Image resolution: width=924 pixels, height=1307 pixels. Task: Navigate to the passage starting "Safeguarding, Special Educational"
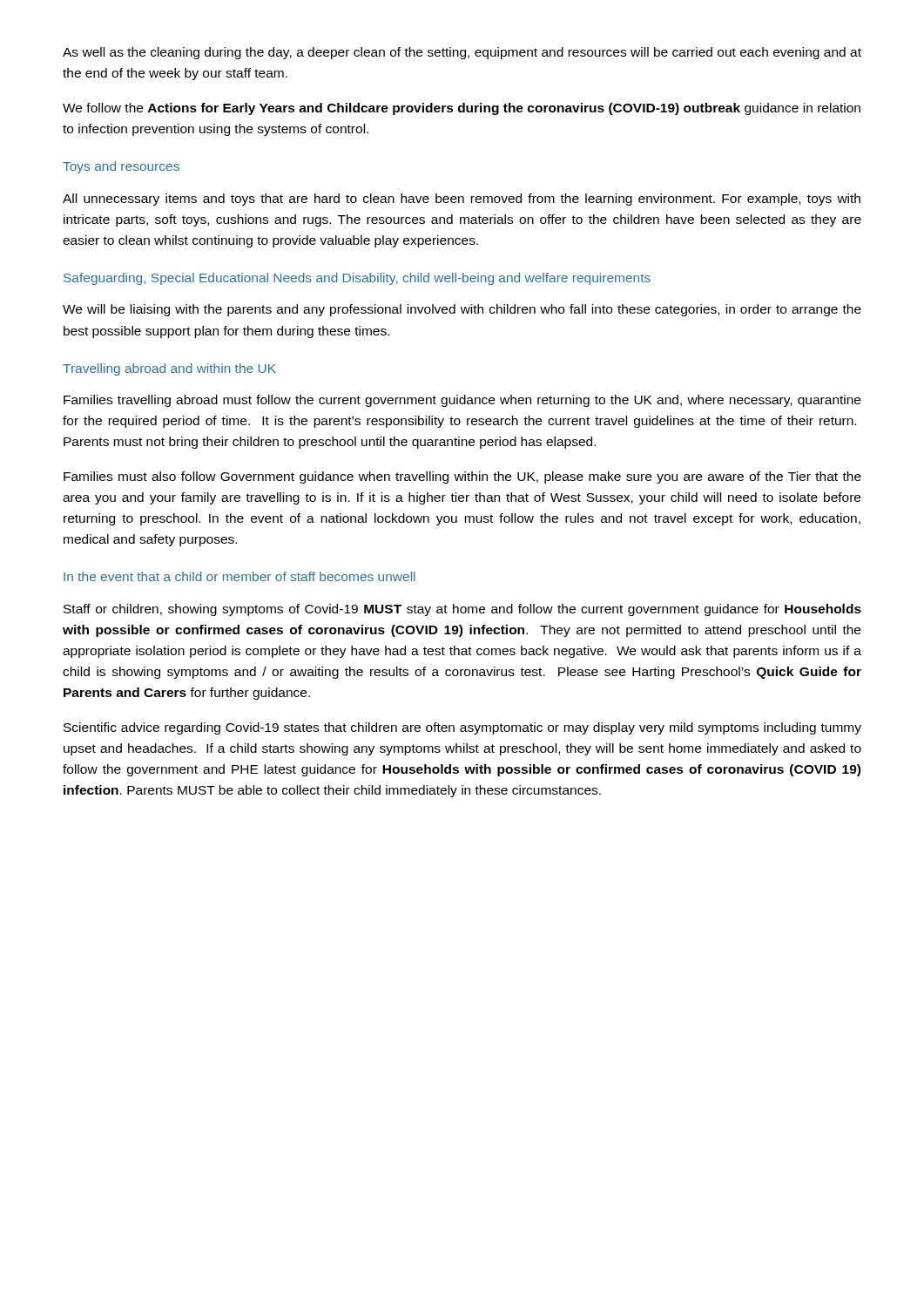pos(357,277)
